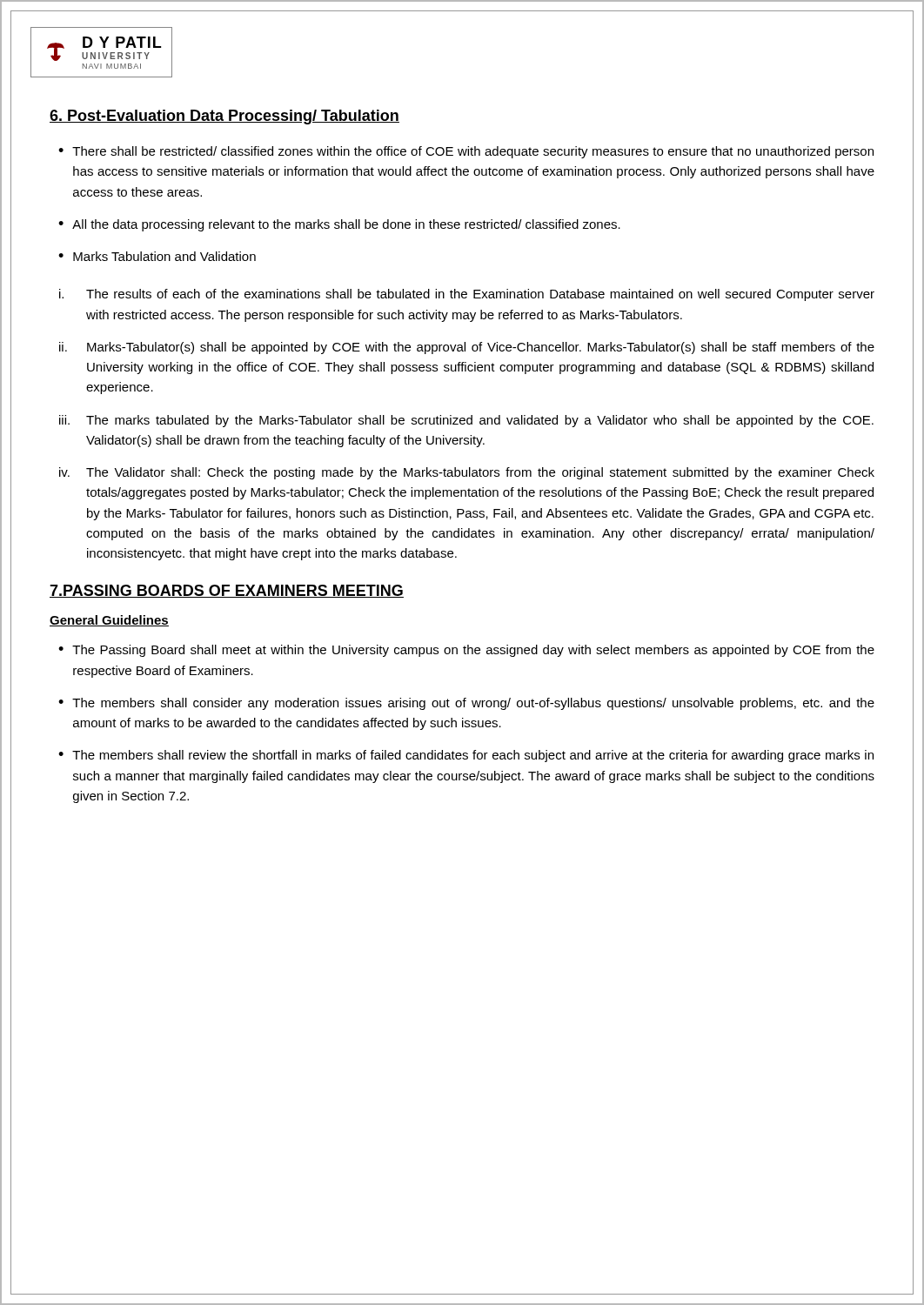This screenshot has width=924, height=1305.
Task: Find the list item containing "• The members shall consider any"
Action: (x=466, y=713)
